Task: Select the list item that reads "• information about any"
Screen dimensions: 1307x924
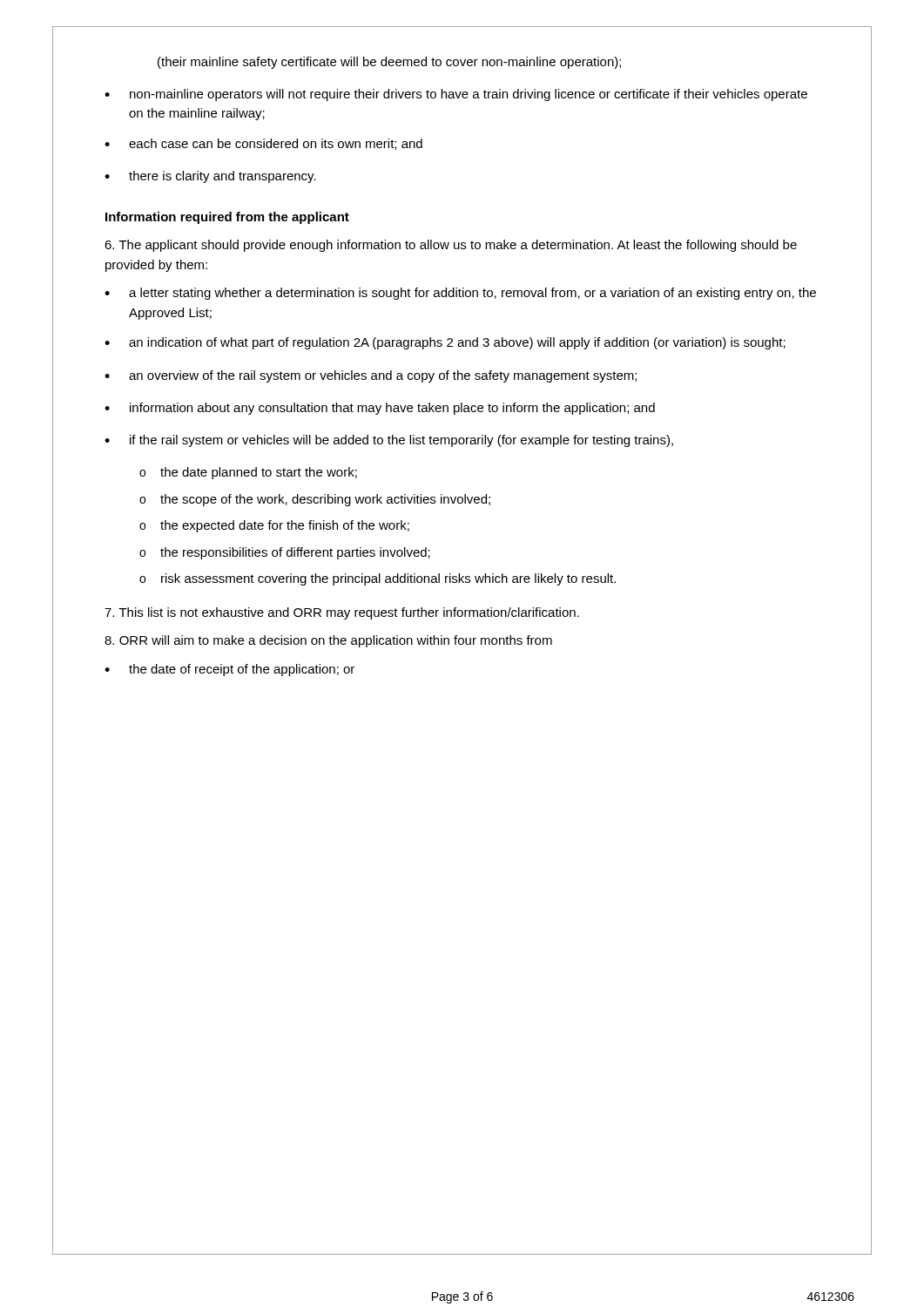Action: 462,409
